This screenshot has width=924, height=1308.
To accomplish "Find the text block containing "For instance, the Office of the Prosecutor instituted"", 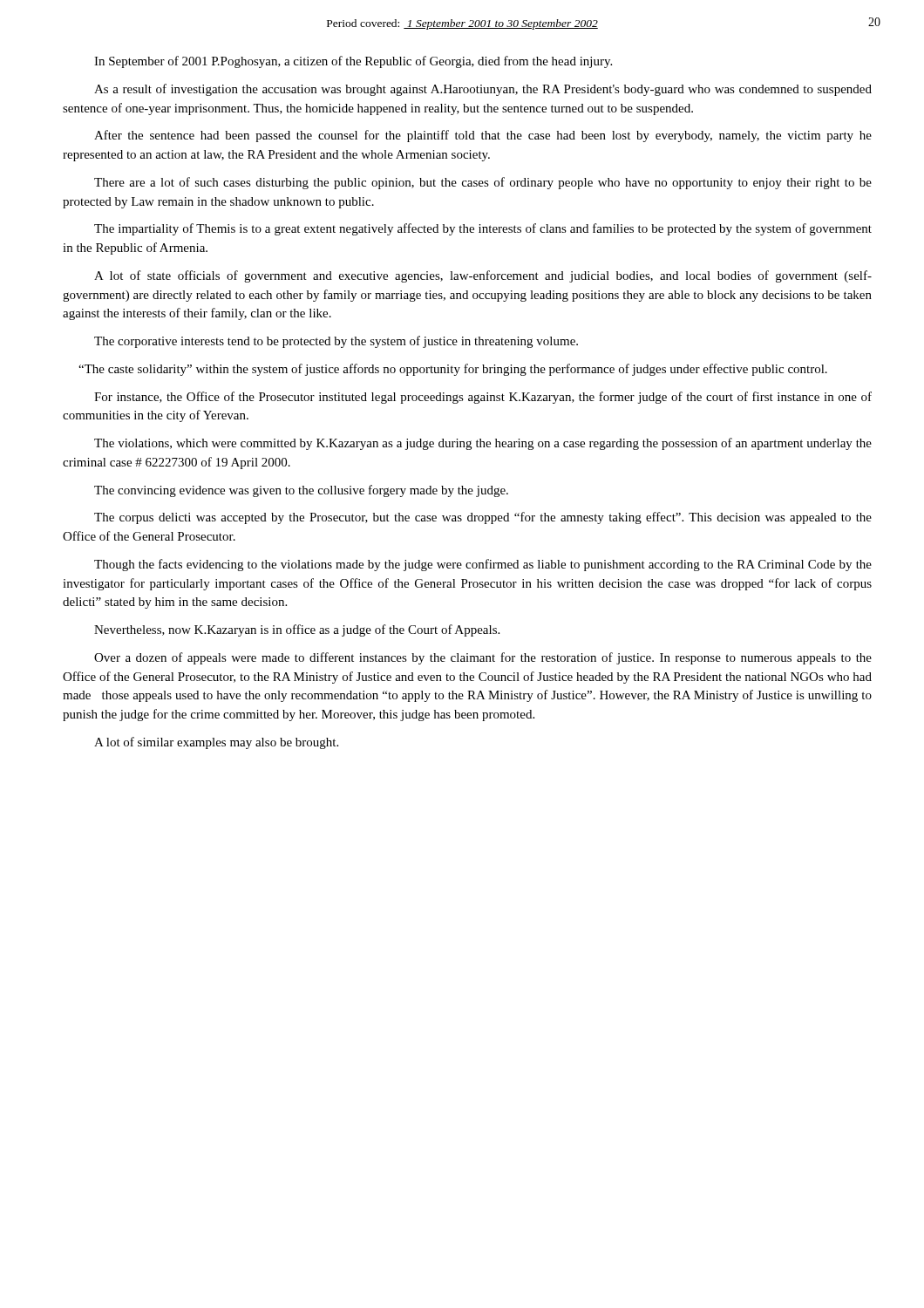I will tap(467, 406).
